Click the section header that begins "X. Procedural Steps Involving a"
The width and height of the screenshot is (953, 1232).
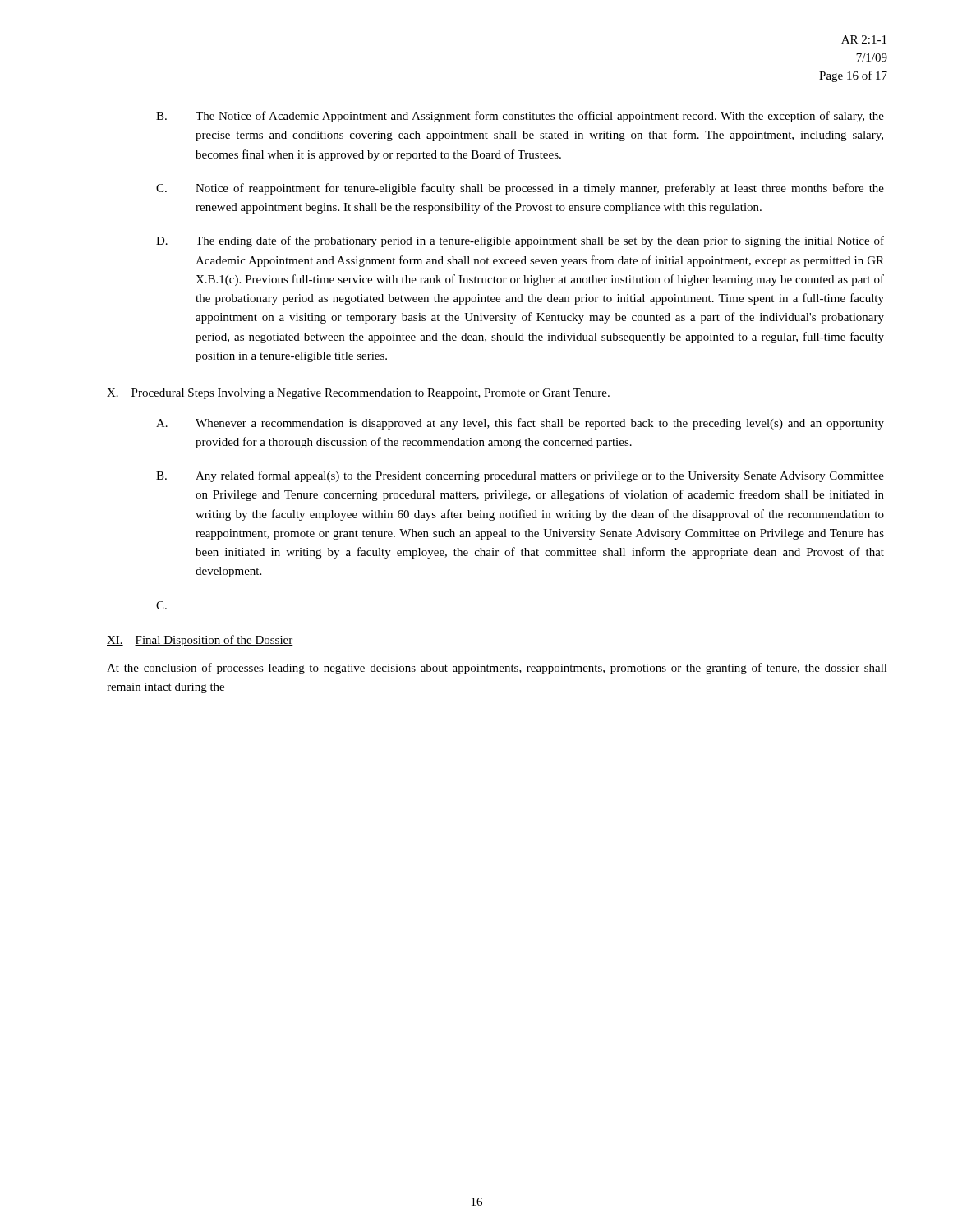tap(359, 393)
